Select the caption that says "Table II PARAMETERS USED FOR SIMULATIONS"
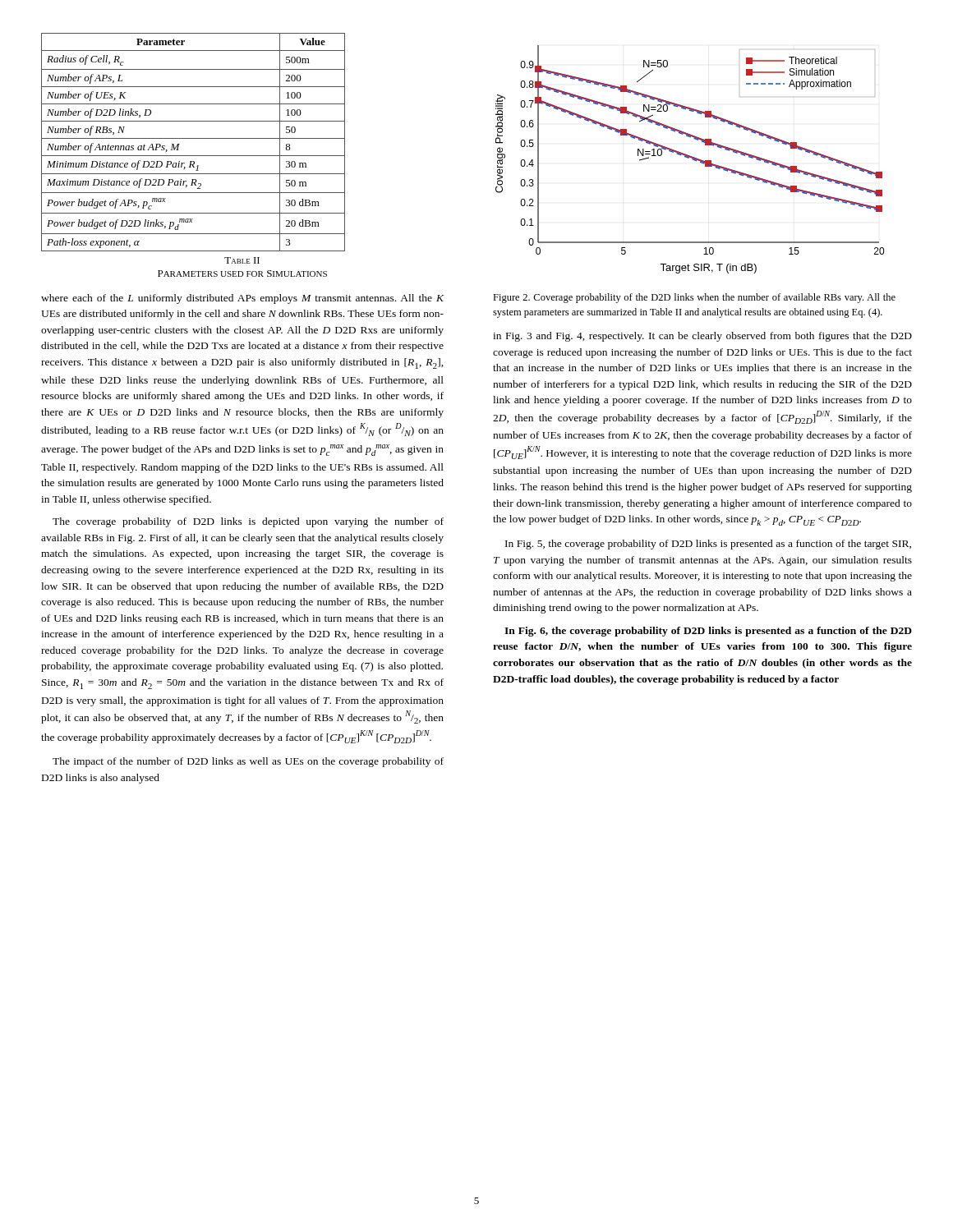Image resolution: width=953 pixels, height=1232 pixels. click(x=242, y=266)
